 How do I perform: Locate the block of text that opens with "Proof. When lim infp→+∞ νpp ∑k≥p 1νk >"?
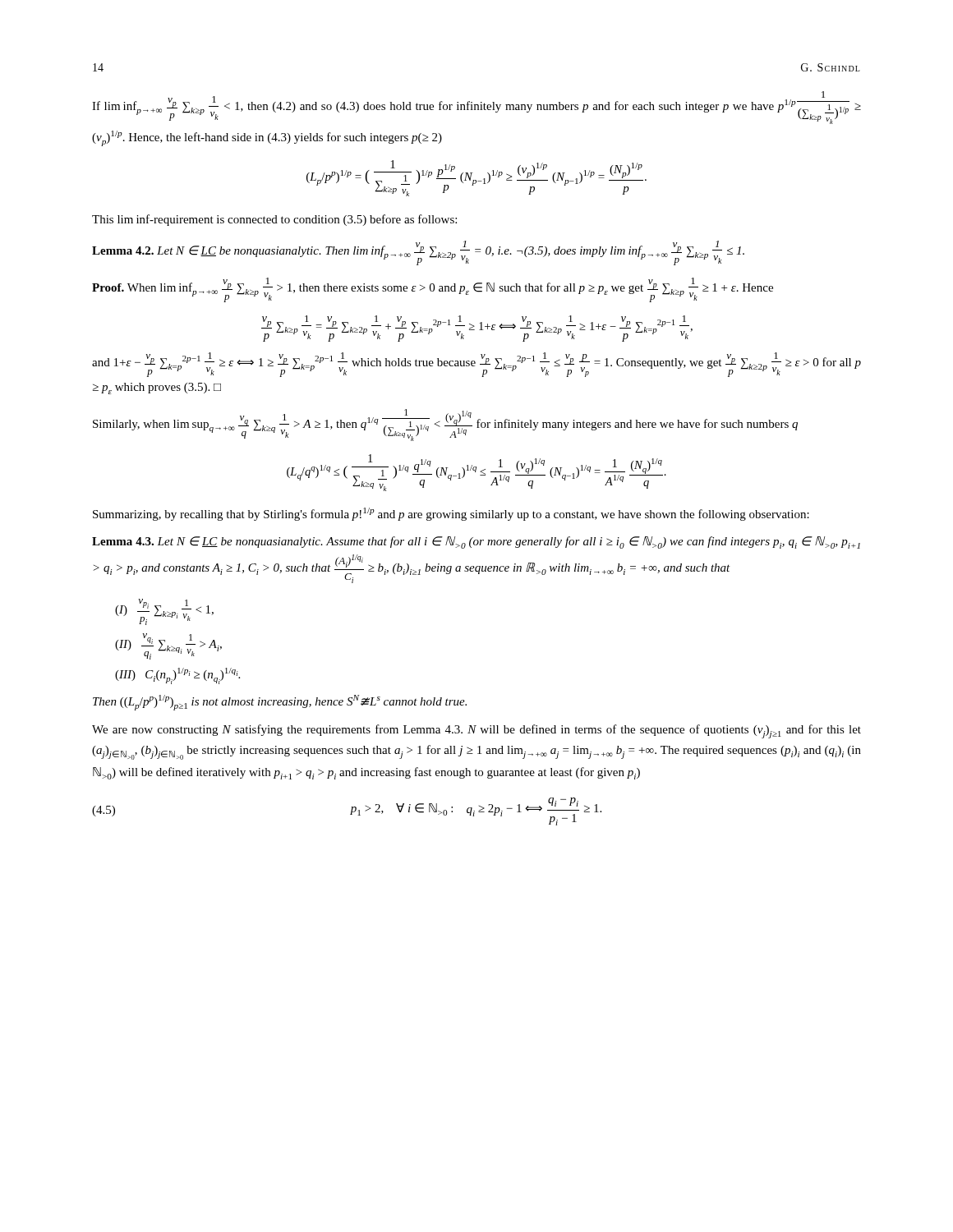(476, 288)
